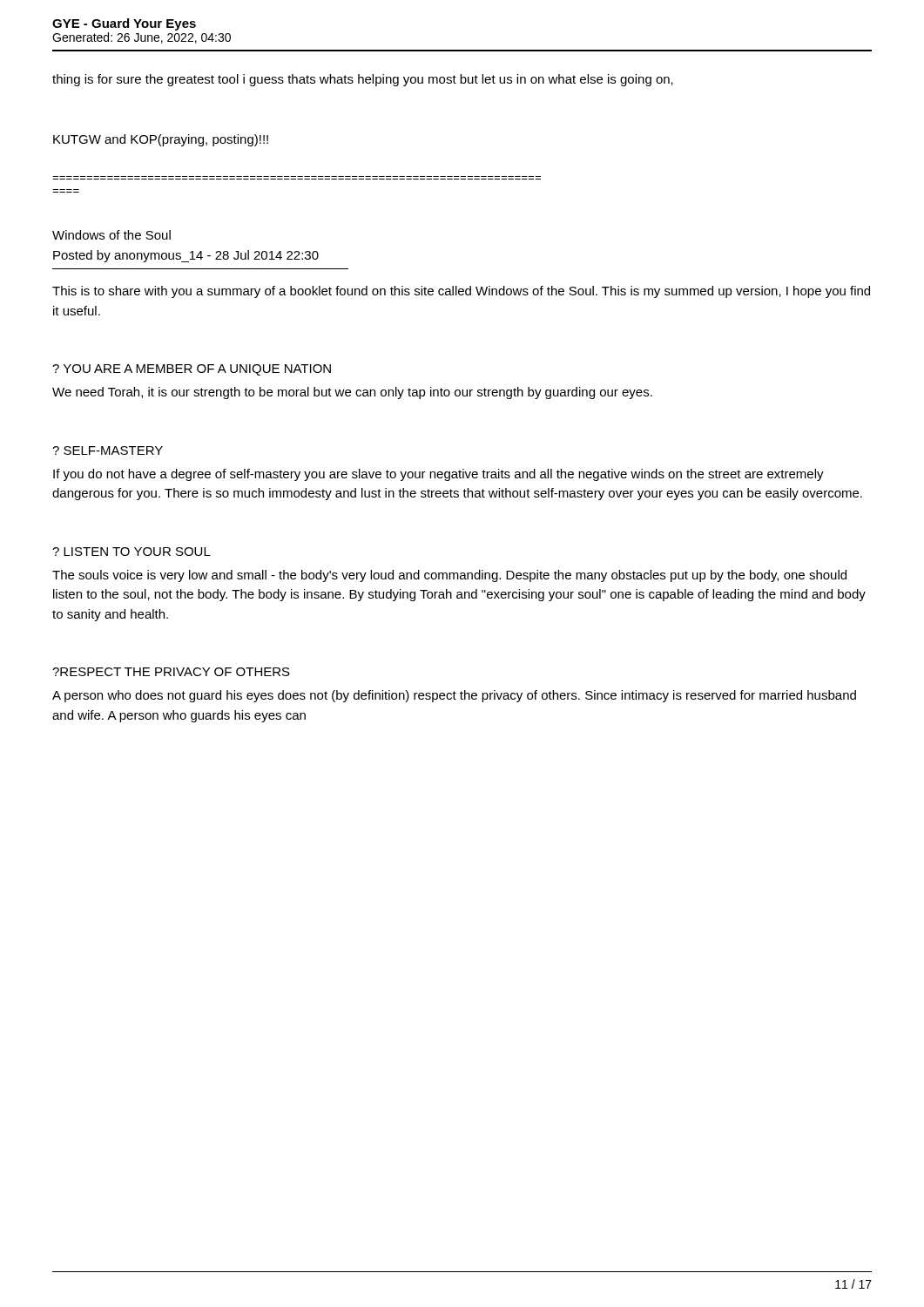Find the passage starting "? LISTEN TO YOUR SOUL"
Viewport: 924px width, 1307px height.
pos(131,551)
